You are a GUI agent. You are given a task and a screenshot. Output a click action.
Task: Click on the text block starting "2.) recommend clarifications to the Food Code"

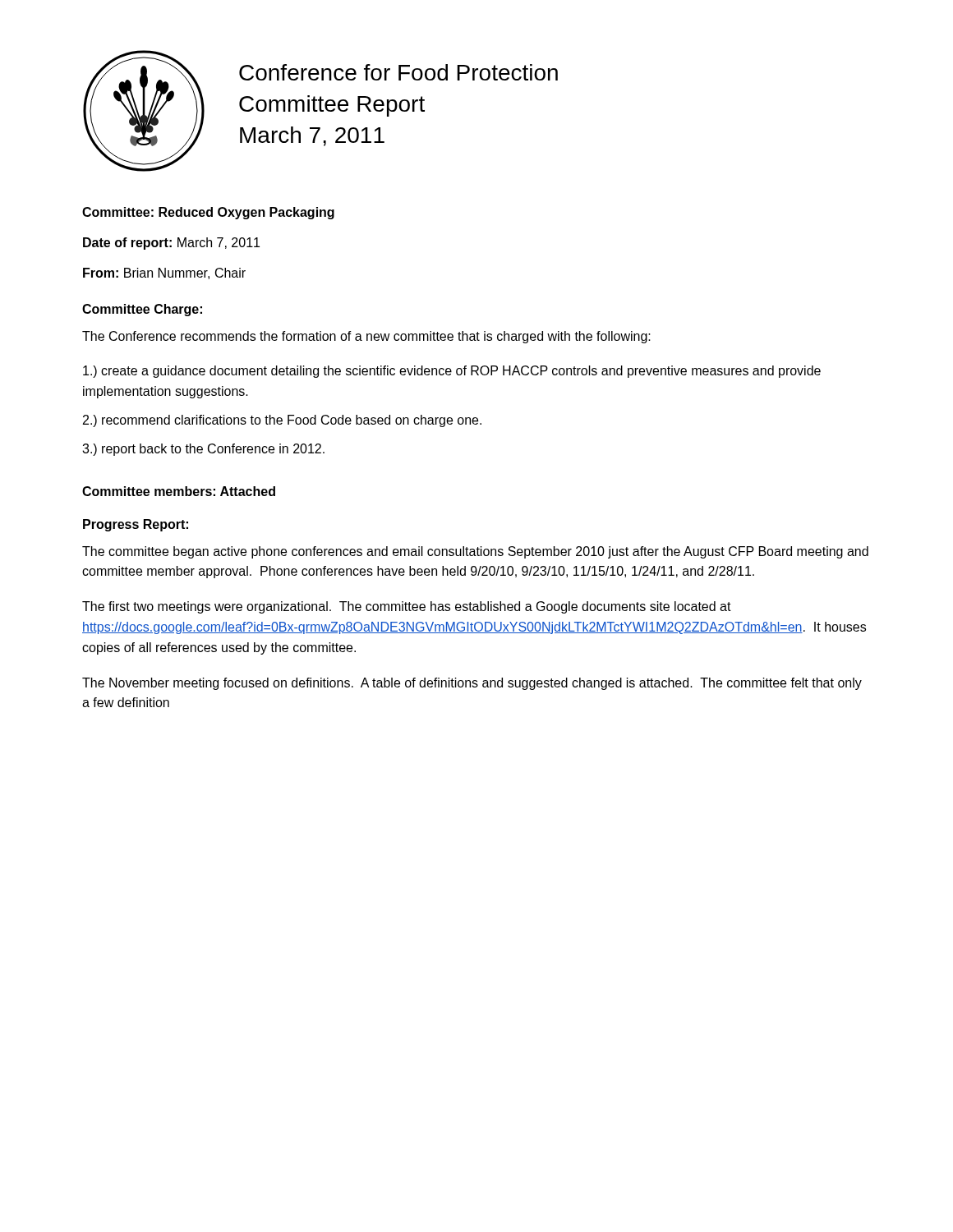click(282, 420)
